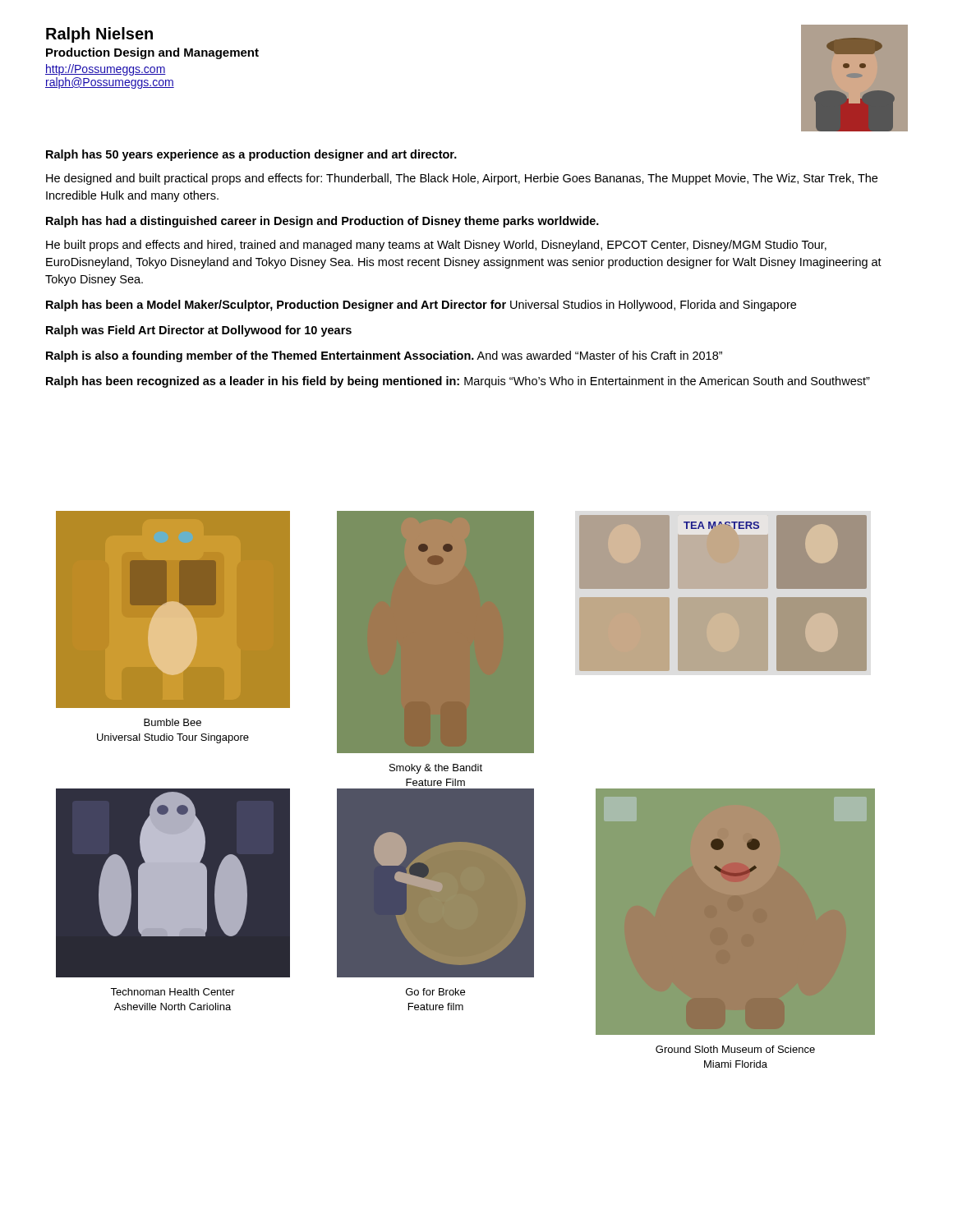Select the block starting "Ralph has had a distinguished career in Design"
The width and height of the screenshot is (953, 1232).
tap(322, 221)
